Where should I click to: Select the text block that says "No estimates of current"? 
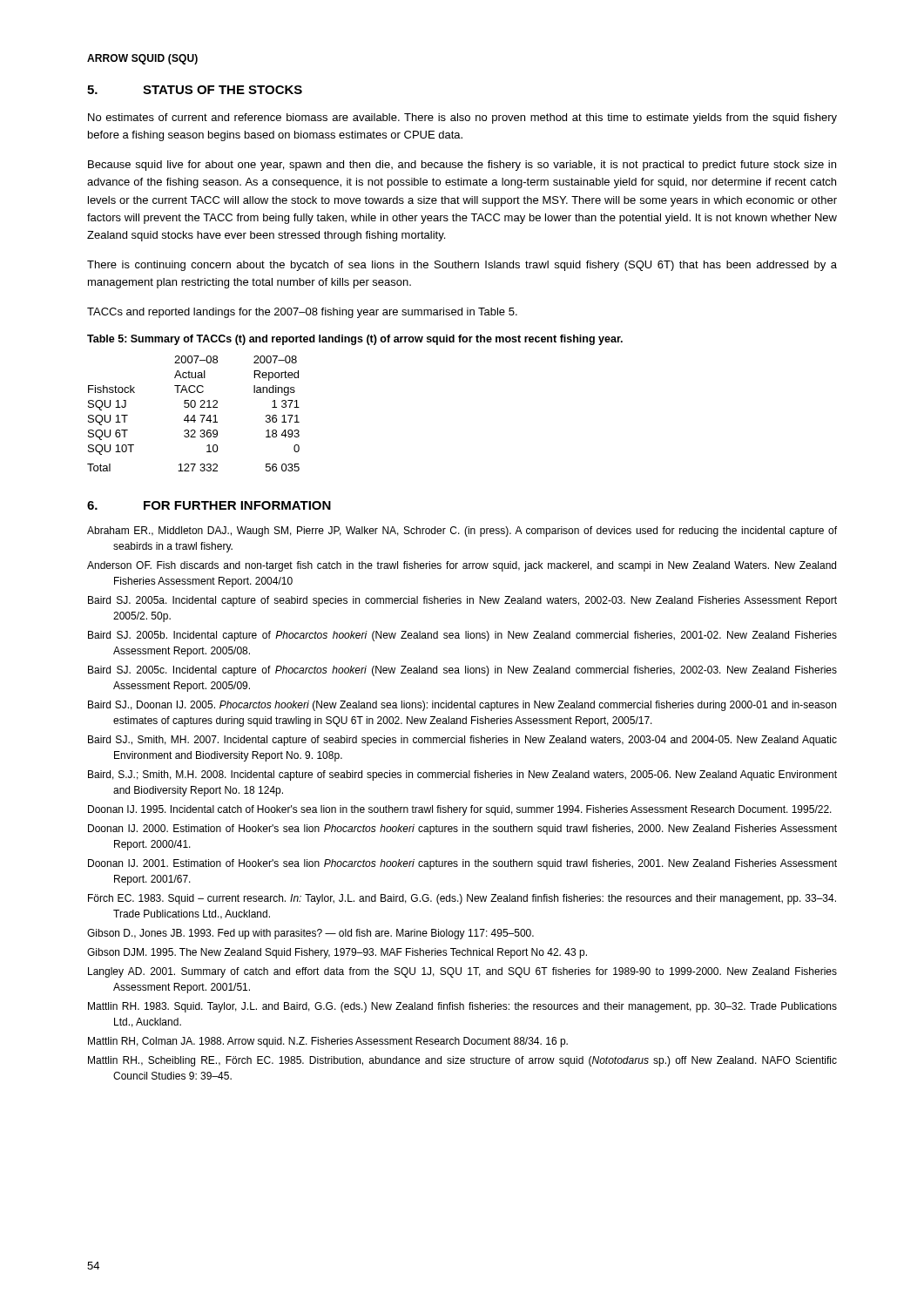click(x=462, y=126)
